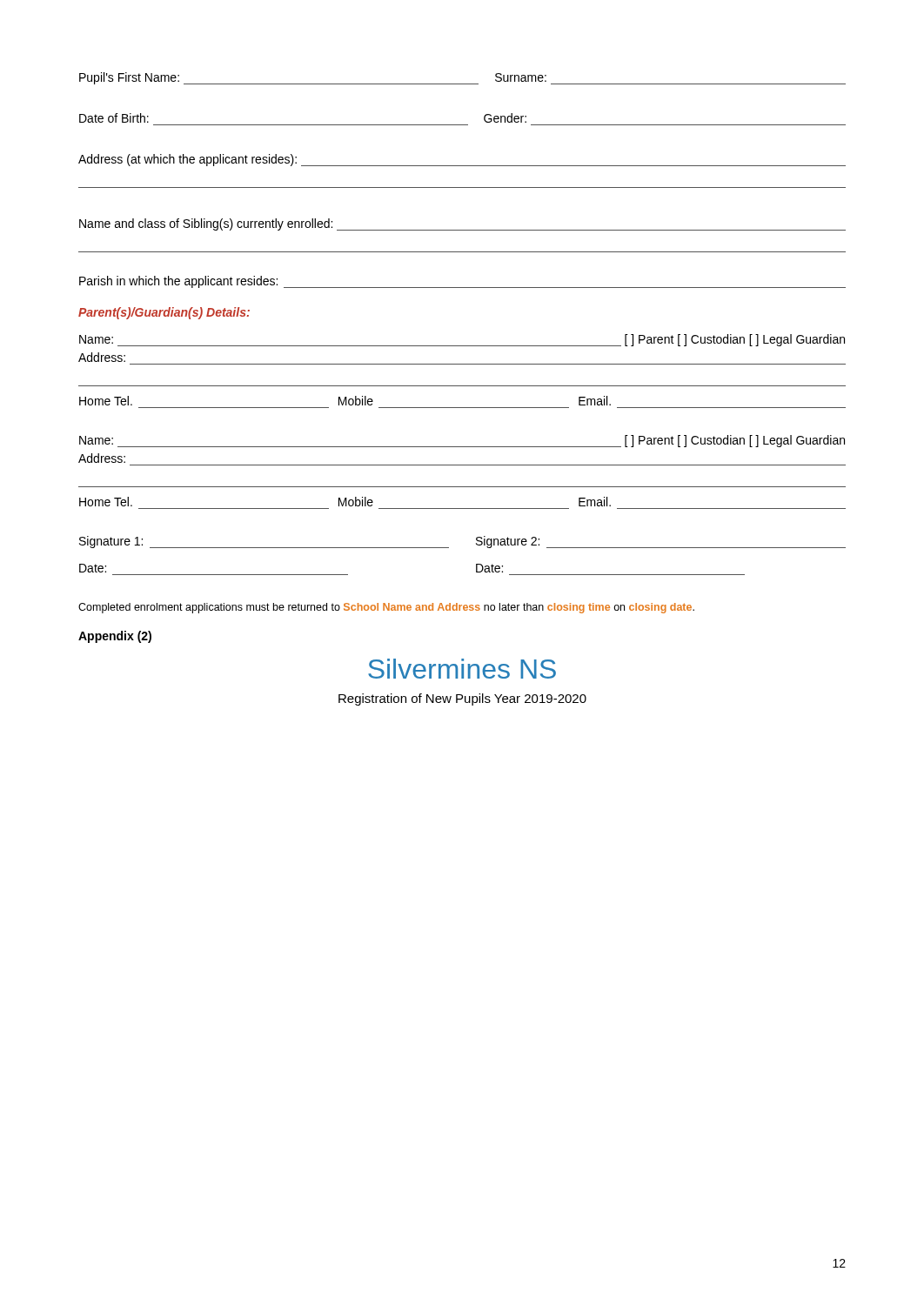Find "Parish in which the applicant resides:" on this page

pyautogui.click(x=462, y=281)
